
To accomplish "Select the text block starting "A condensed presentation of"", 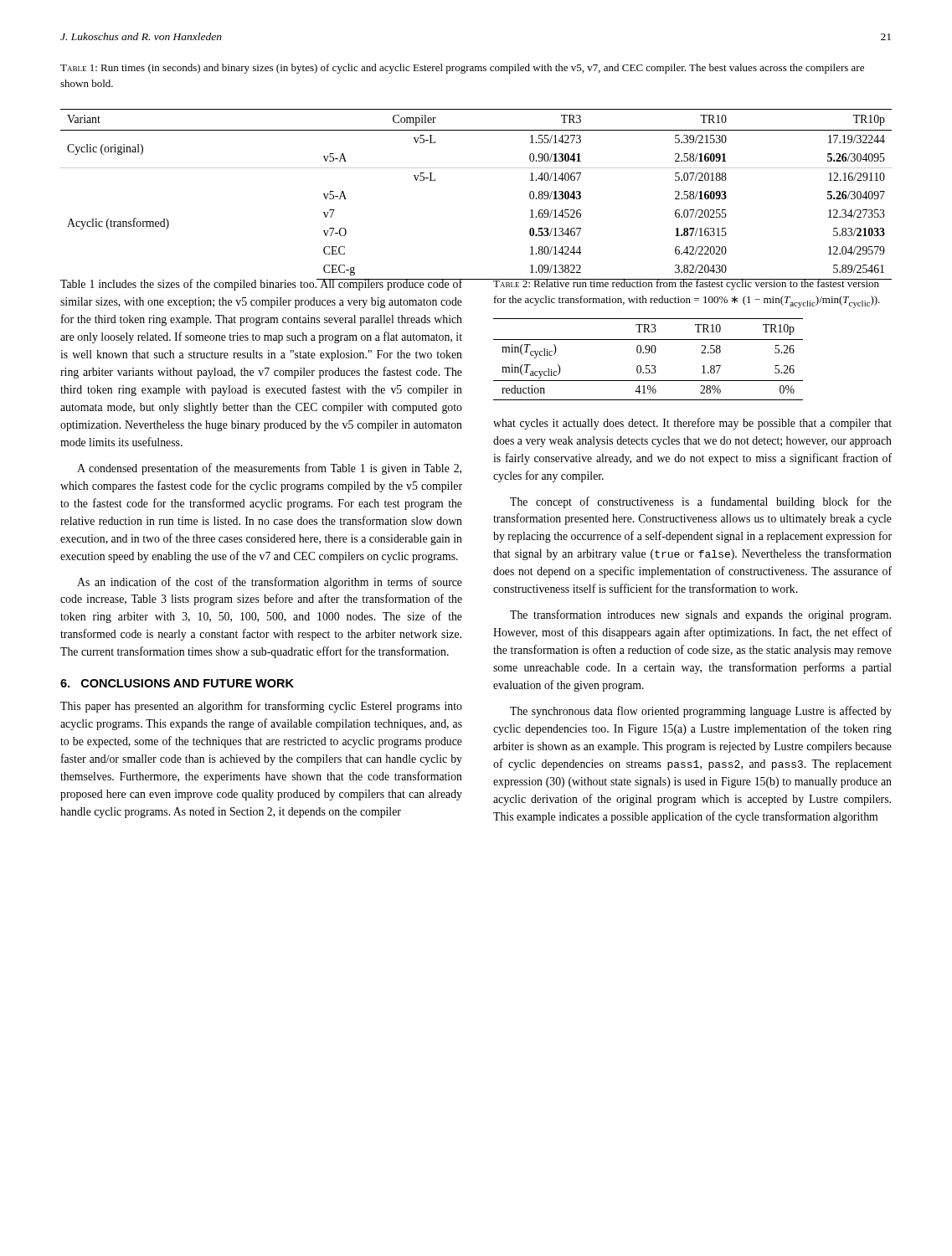I will 261,512.
